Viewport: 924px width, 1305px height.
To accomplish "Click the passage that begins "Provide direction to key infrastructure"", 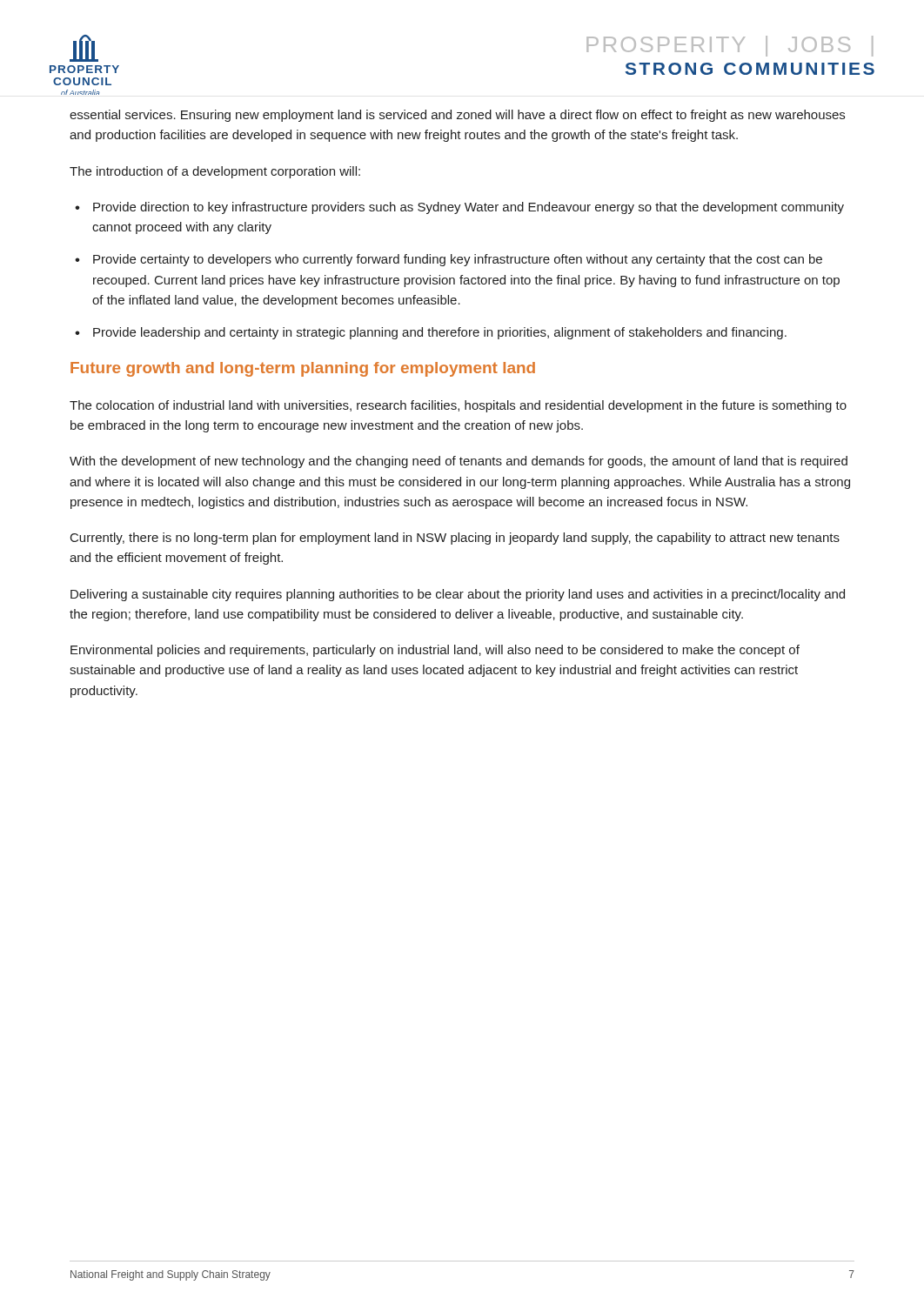I will coord(468,216).
